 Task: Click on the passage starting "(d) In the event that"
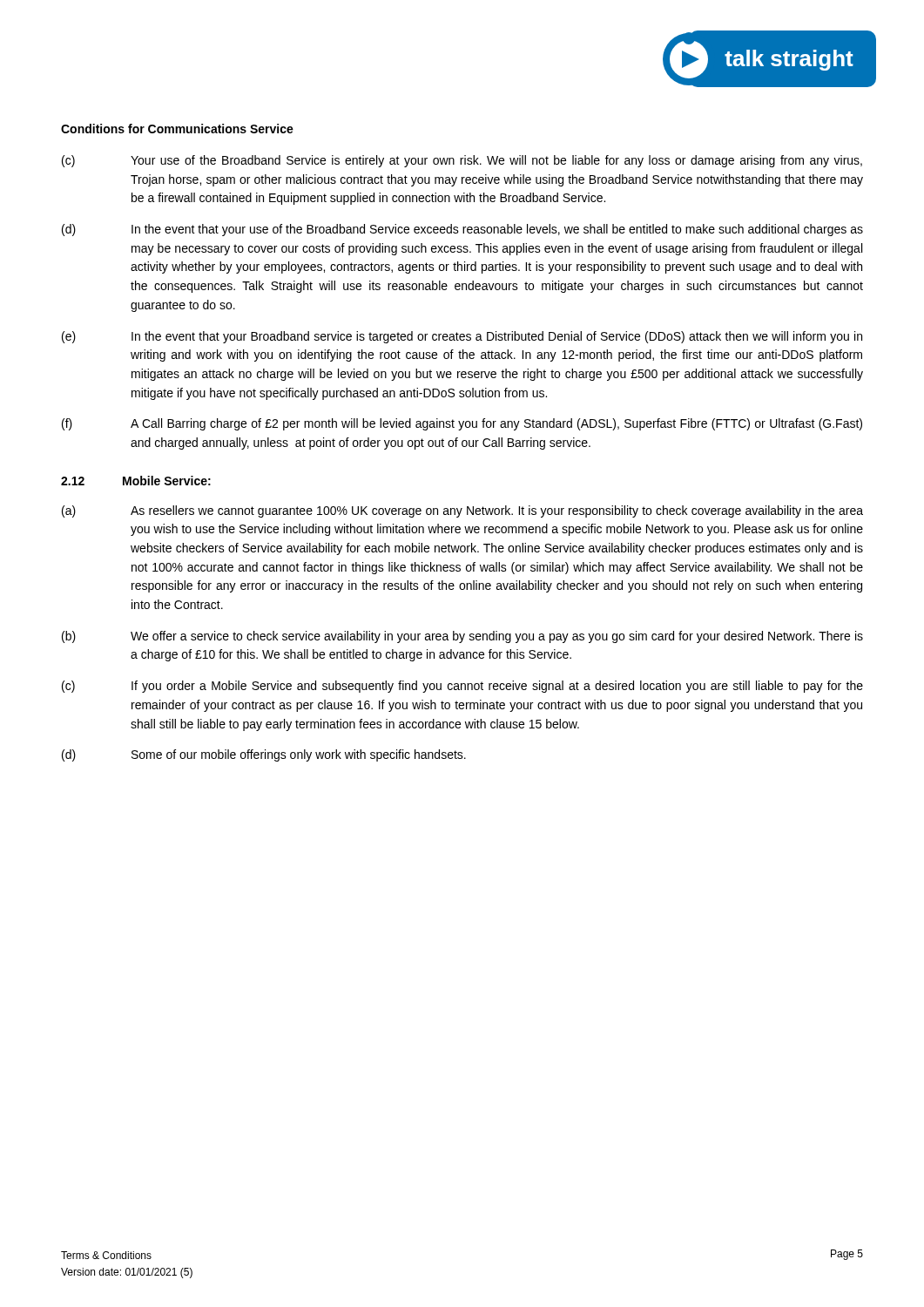click(462, 268)
